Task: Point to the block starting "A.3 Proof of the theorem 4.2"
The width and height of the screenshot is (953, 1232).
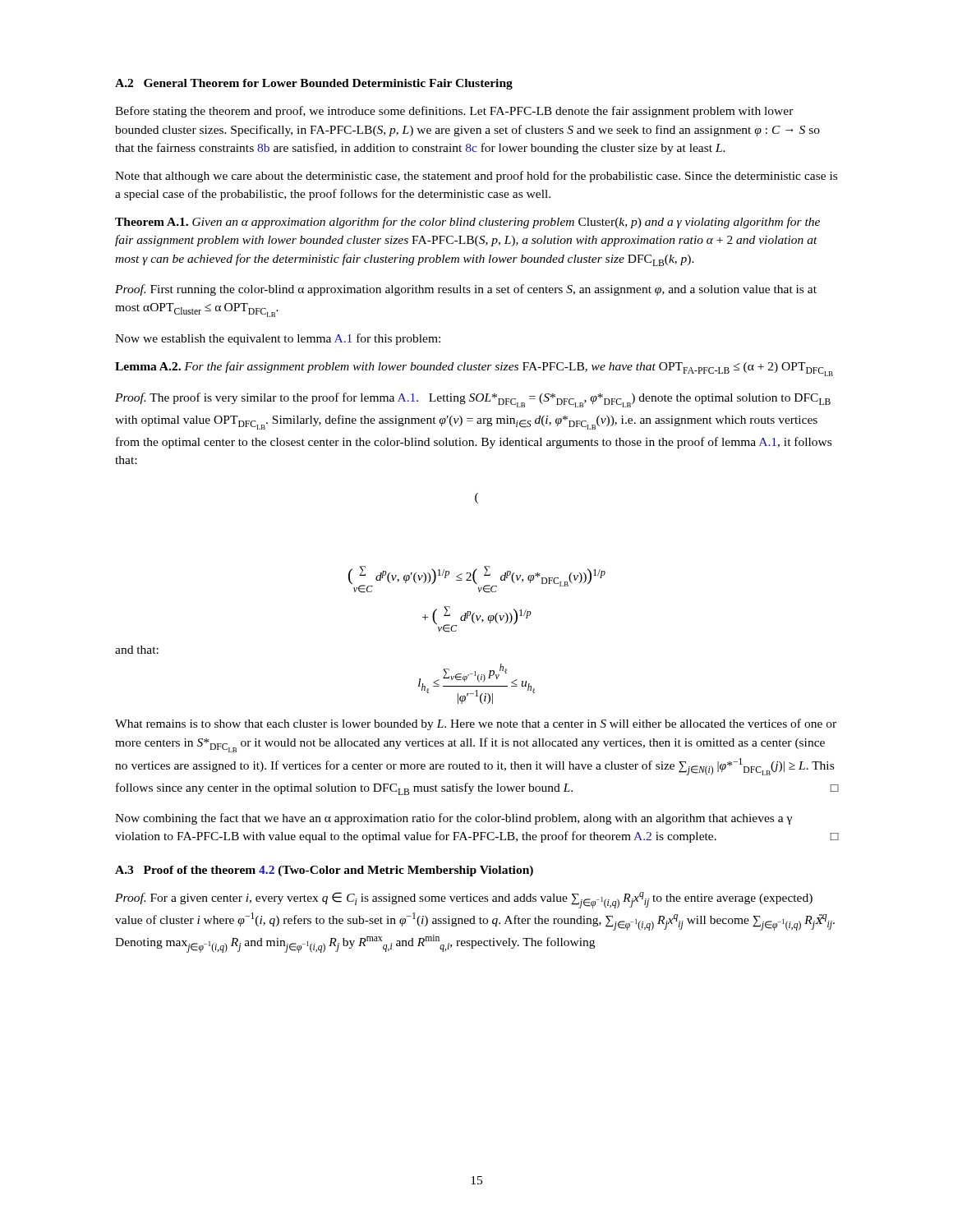Action: pos(324,869)
